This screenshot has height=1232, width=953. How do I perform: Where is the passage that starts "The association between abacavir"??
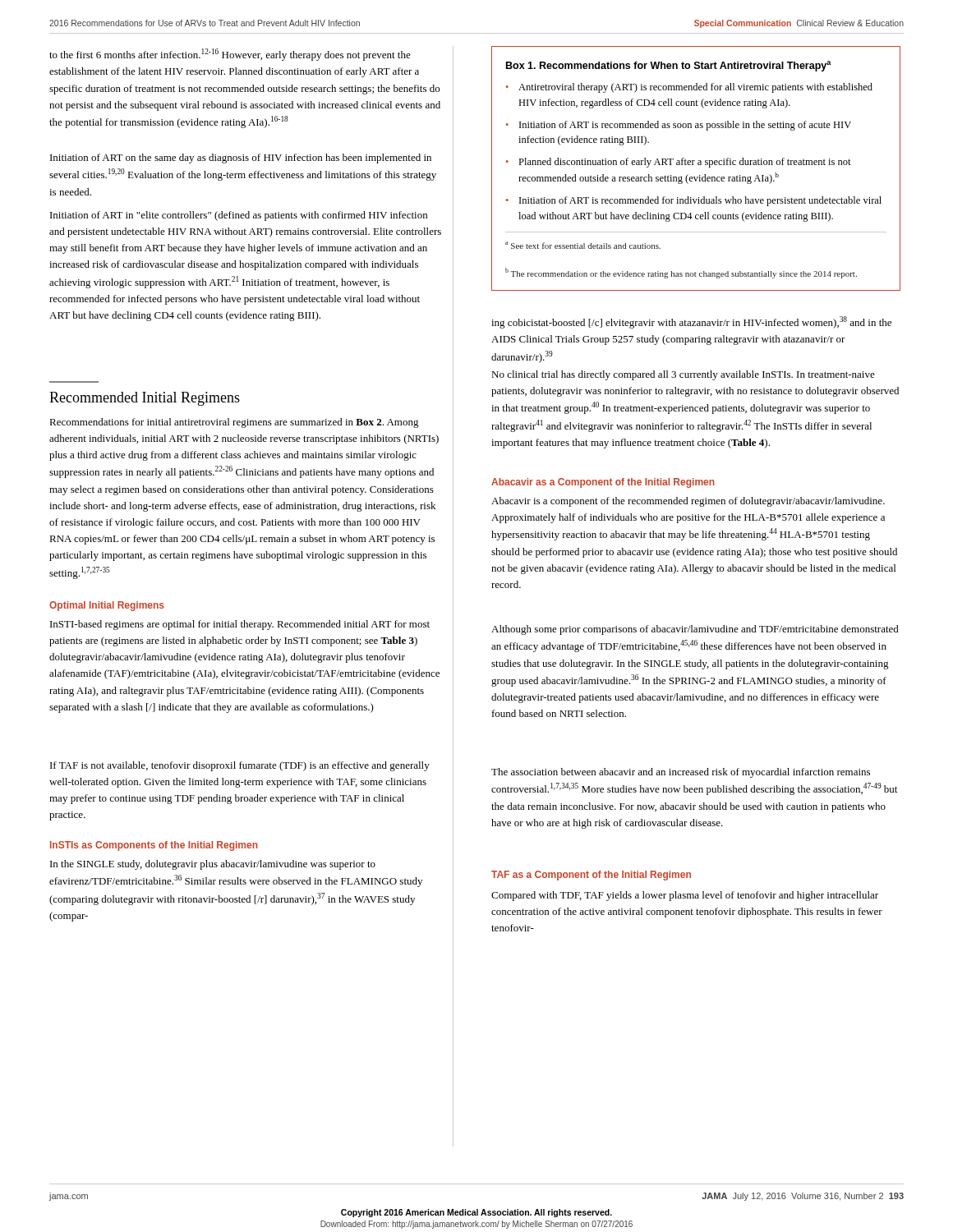pyautogui.click(x=696, y=797)
